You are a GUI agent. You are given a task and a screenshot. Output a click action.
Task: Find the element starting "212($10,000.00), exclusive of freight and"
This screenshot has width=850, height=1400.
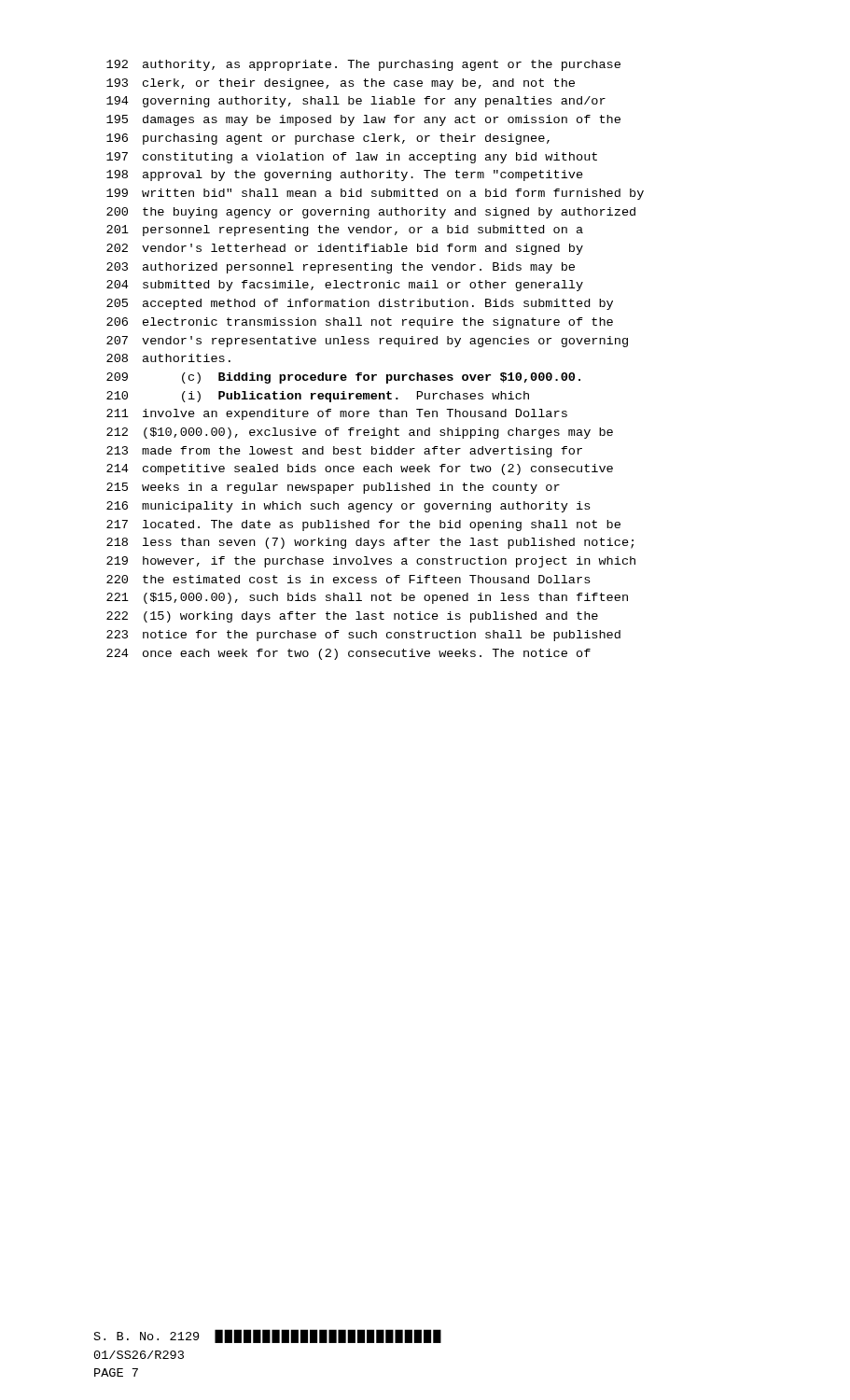[x=439, y=433]
